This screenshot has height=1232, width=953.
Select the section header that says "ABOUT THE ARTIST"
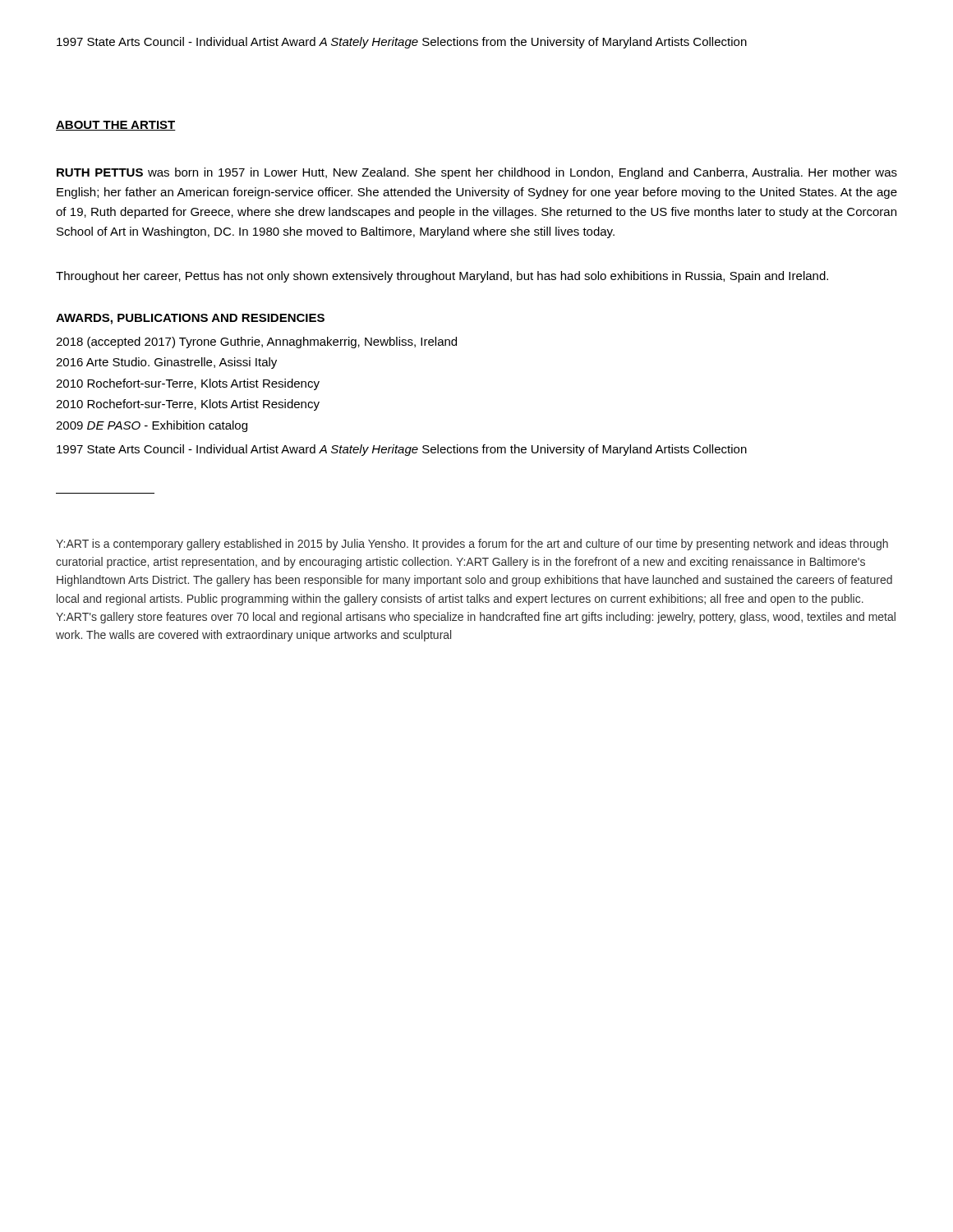coord(116,124)
